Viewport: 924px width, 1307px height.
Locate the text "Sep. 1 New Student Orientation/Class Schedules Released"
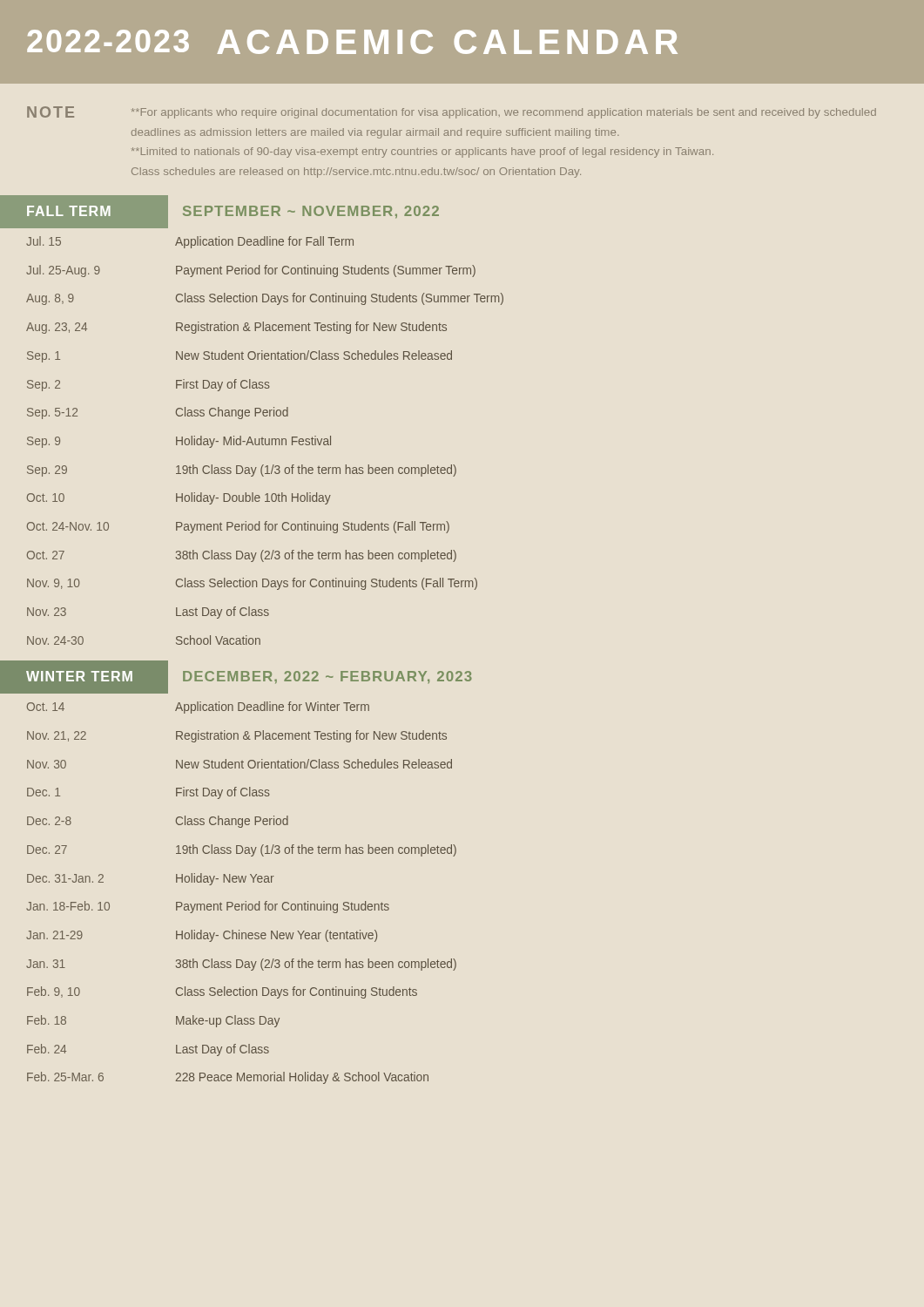[462, 356]
